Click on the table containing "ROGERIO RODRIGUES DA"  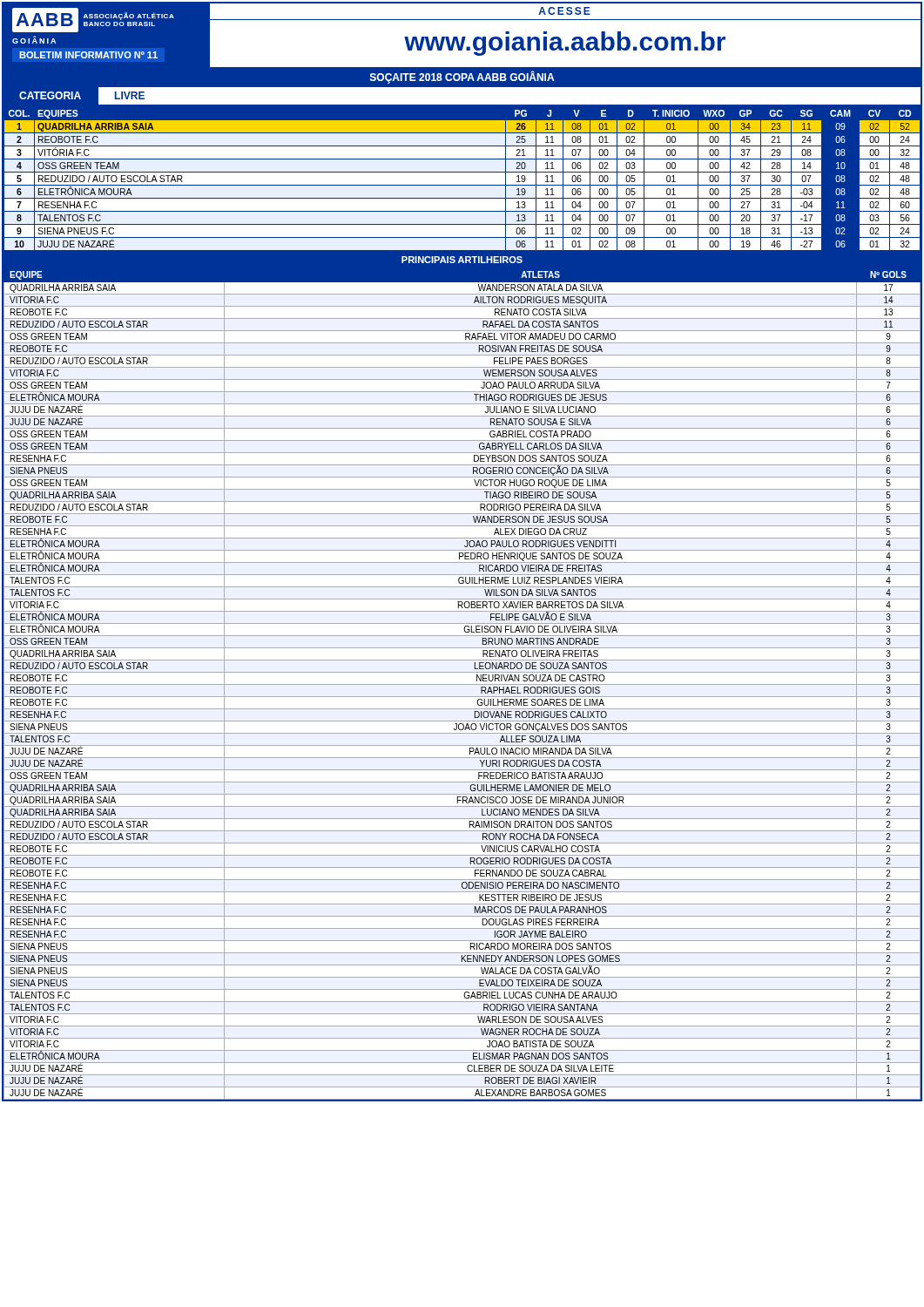point(462,684)
